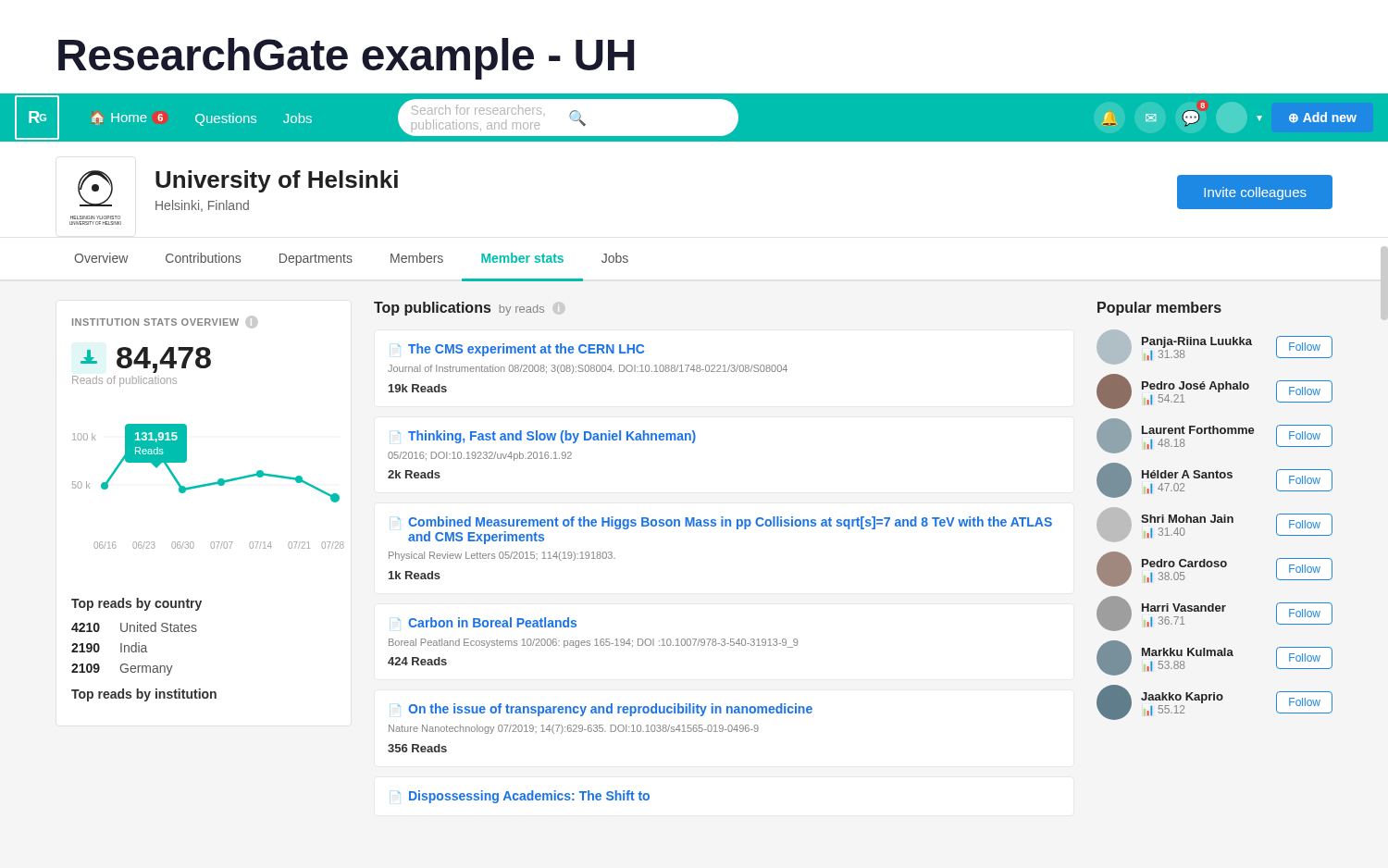Select the element starting "Panja-Riina Luukka 📊"
This screenshot has height=868, width=1388.
tap(1214, 525)
